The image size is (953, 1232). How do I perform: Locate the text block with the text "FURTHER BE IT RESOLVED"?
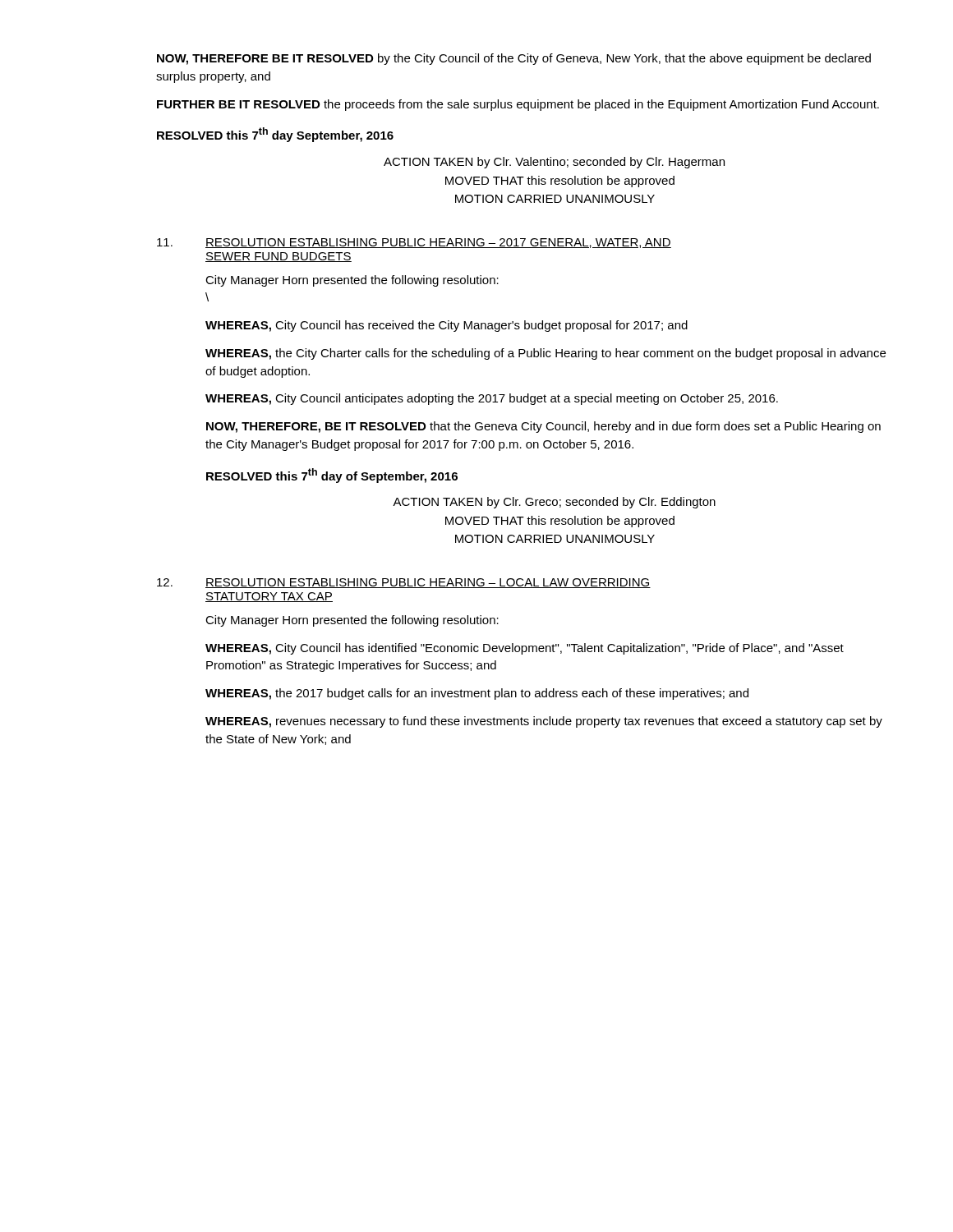[522, 104]
